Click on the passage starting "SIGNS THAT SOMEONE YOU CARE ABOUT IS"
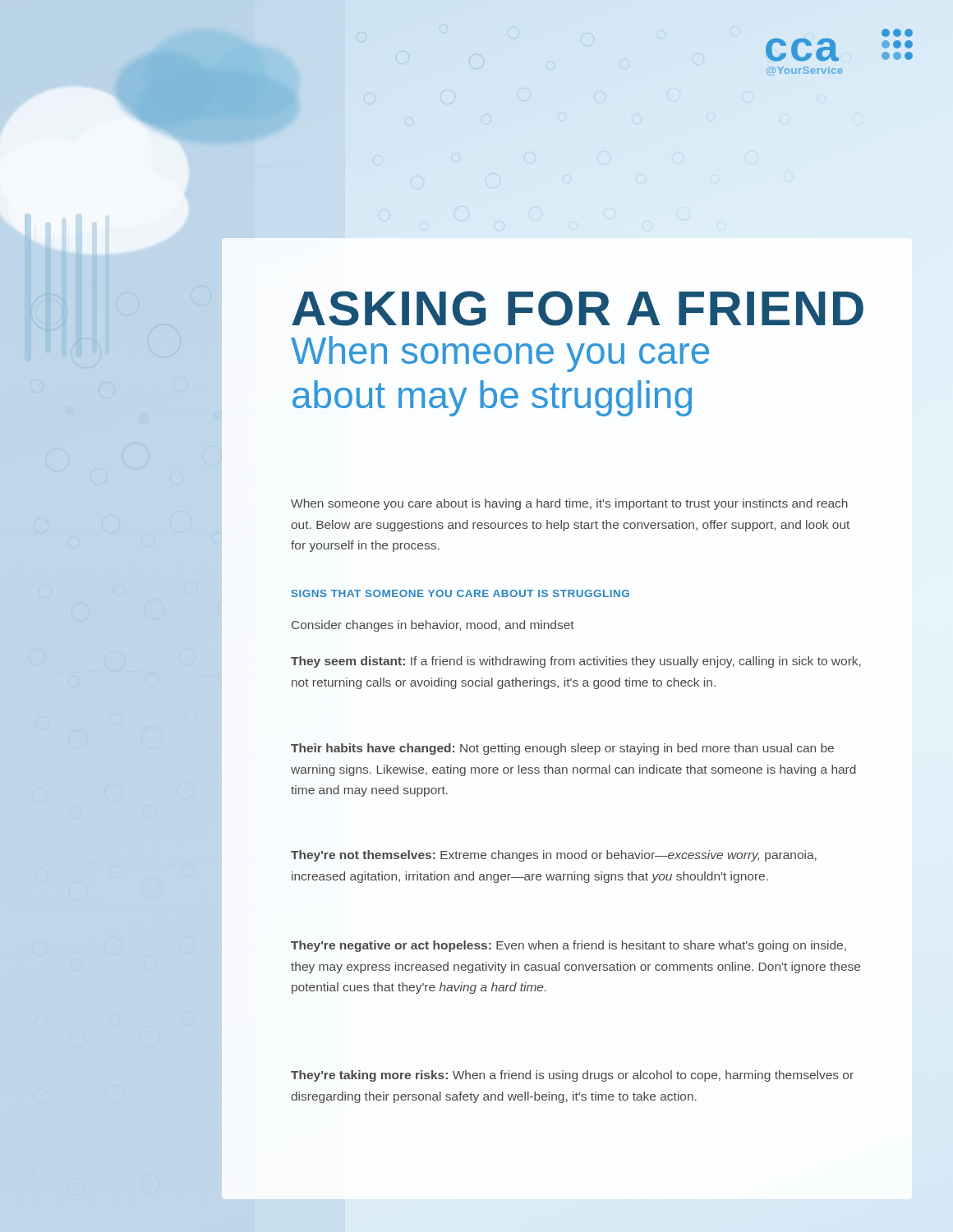The height and width of the screenshot is (1232, 953). pyautogui.click(x=579, y=593)
